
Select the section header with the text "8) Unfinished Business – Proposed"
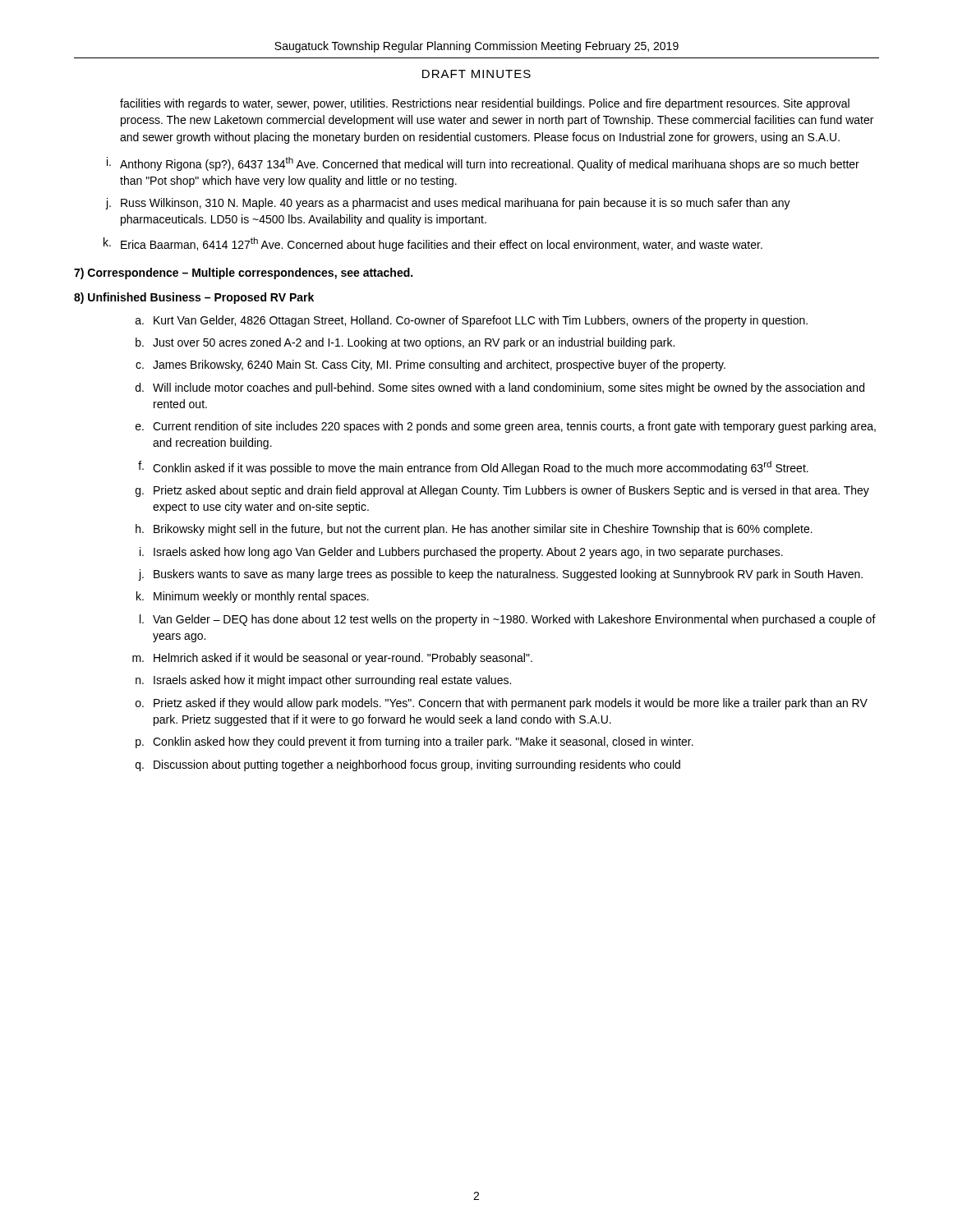click(x=194, y=297)
